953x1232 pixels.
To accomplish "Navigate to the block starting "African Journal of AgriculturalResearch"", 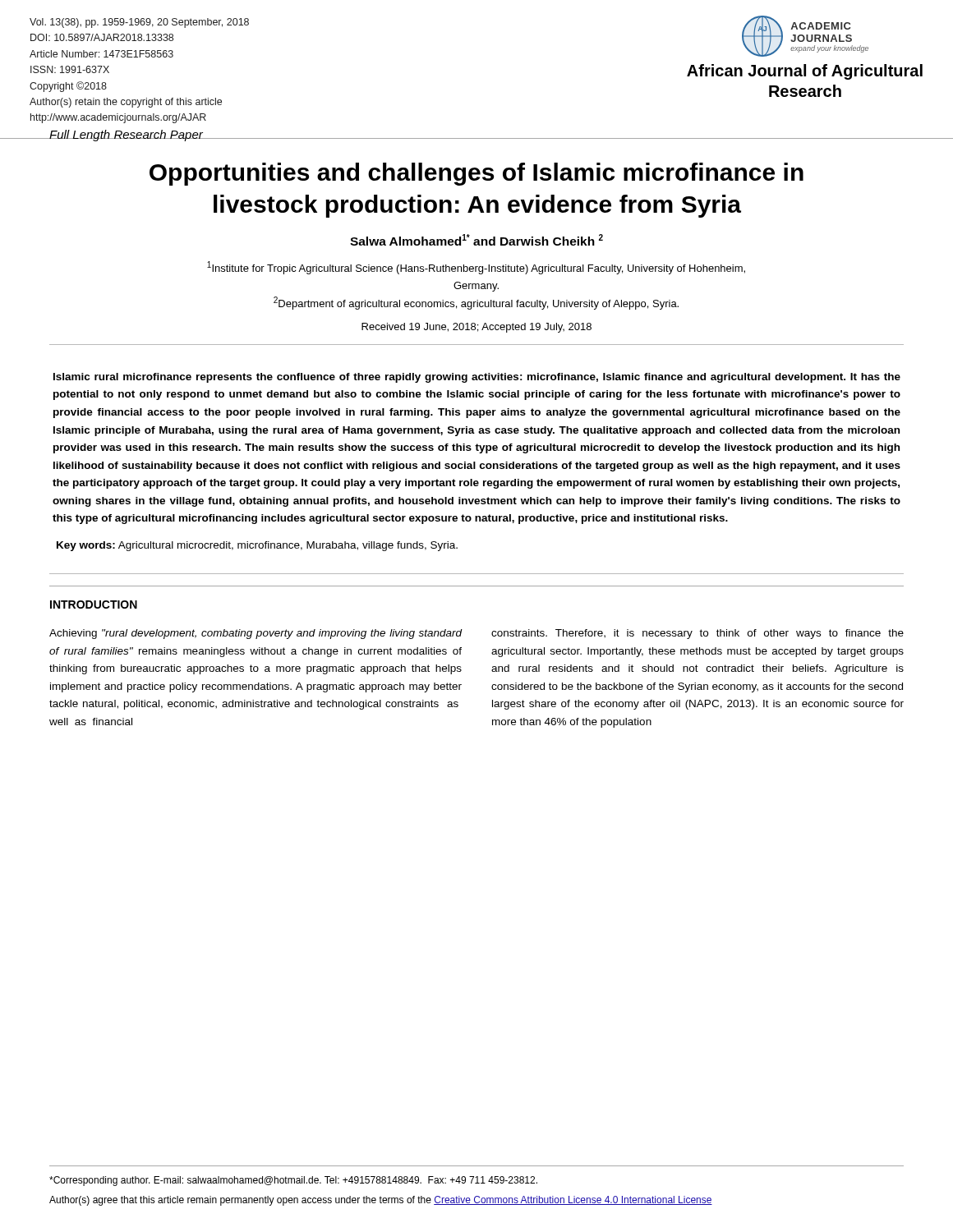I will [805, 81].
